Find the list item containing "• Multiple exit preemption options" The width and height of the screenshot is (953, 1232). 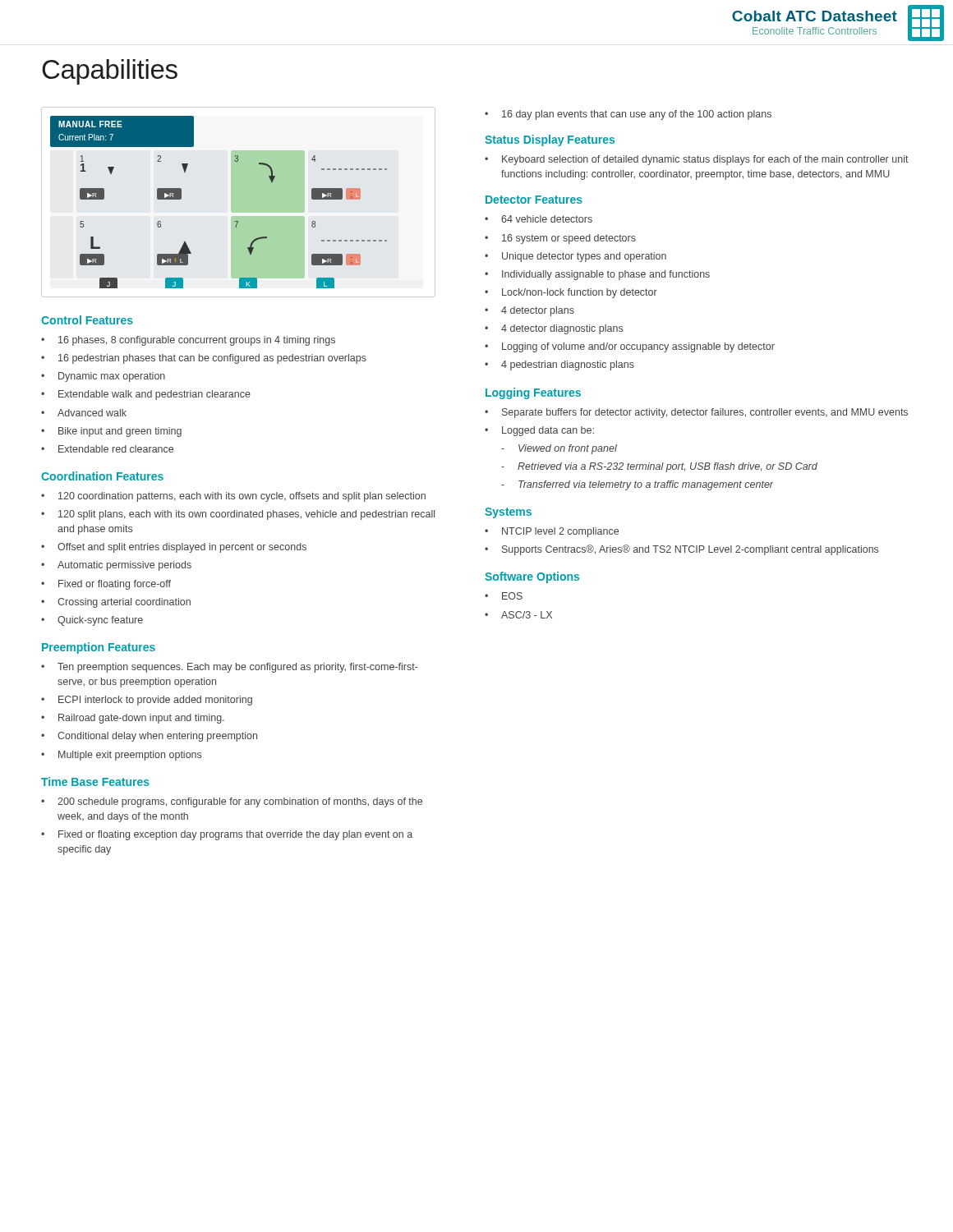[x=122, y=754]
